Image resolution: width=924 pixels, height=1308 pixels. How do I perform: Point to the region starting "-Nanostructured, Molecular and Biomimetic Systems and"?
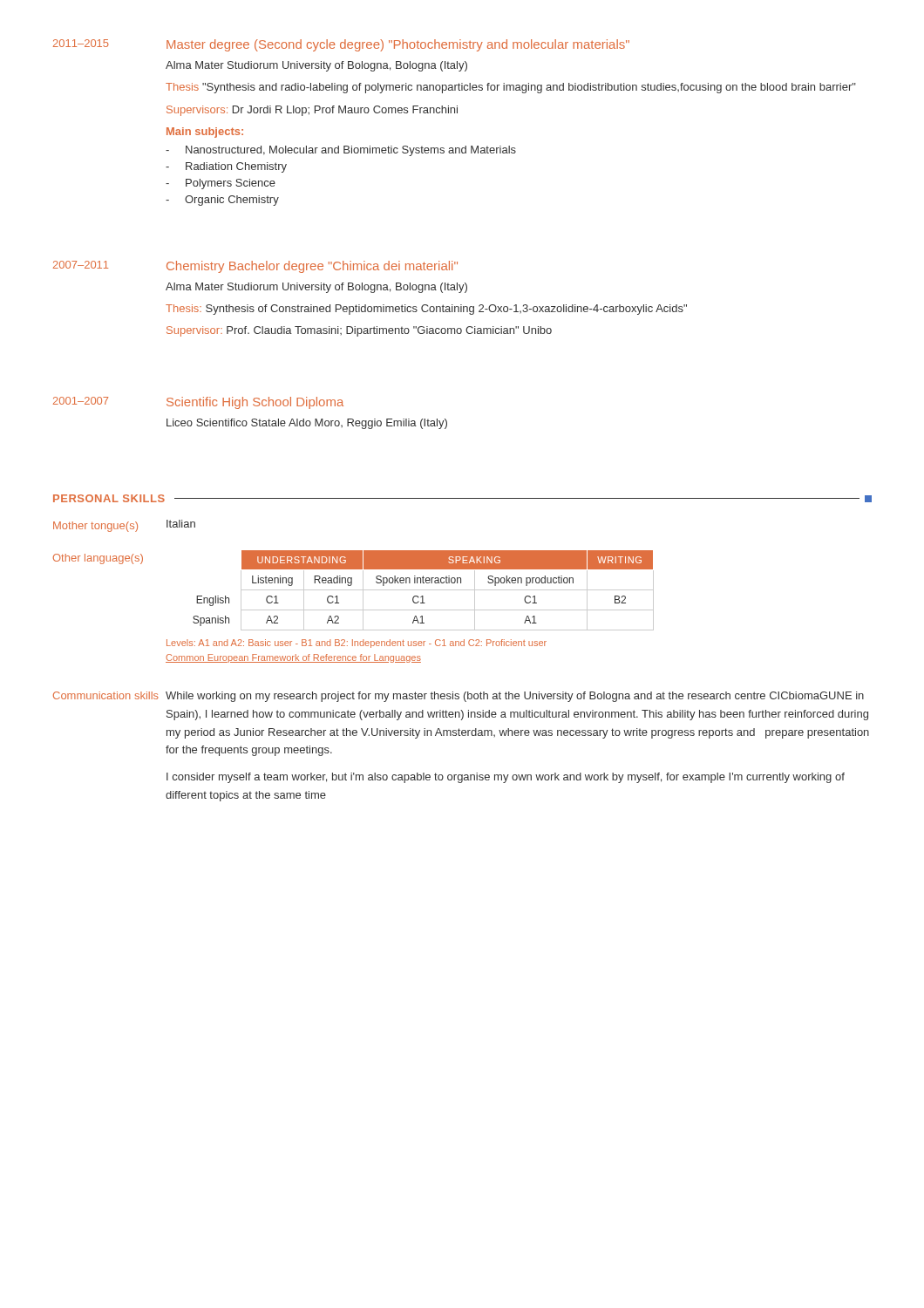click(341, 149)
